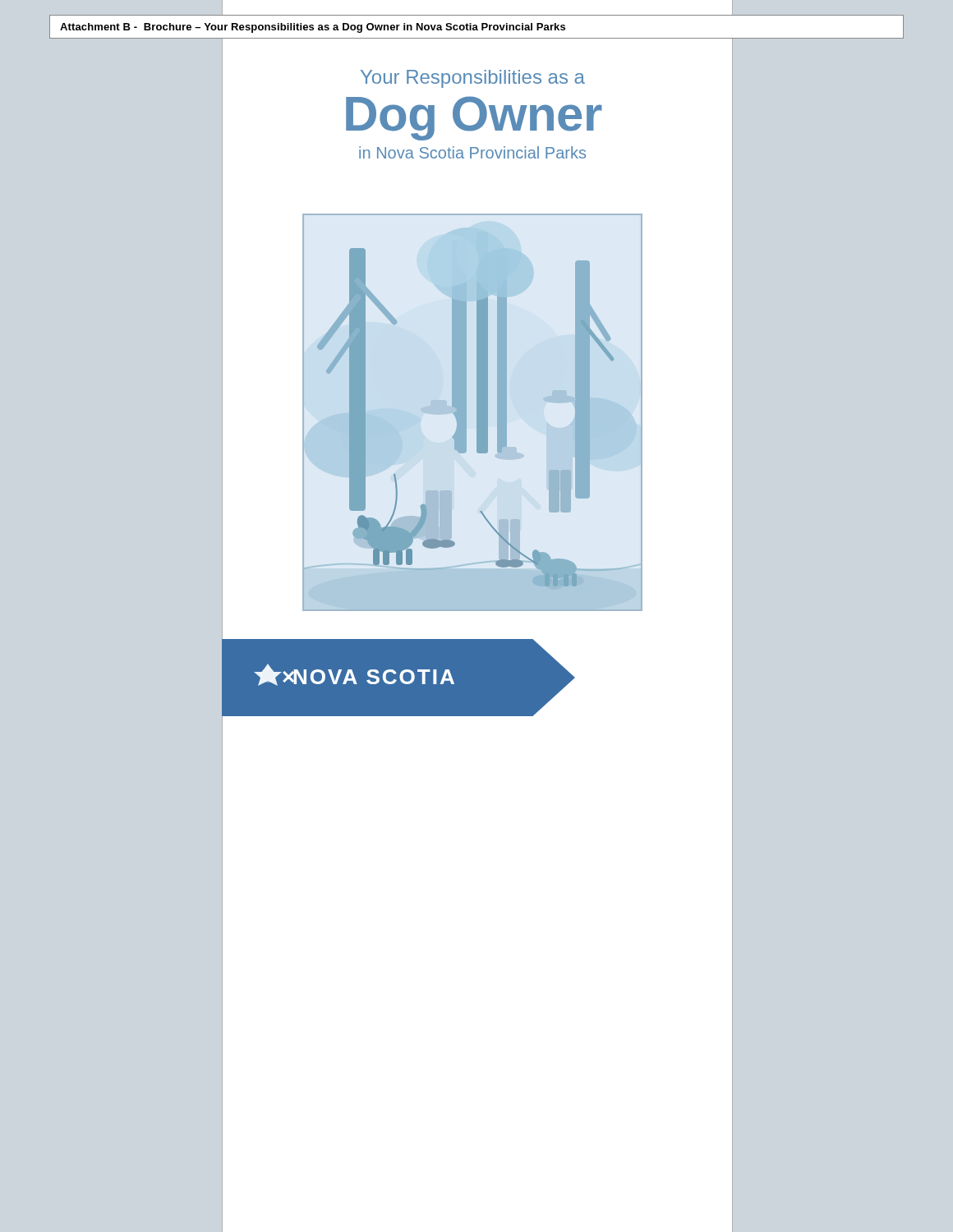Select the illustration

[x=472, y=412]
